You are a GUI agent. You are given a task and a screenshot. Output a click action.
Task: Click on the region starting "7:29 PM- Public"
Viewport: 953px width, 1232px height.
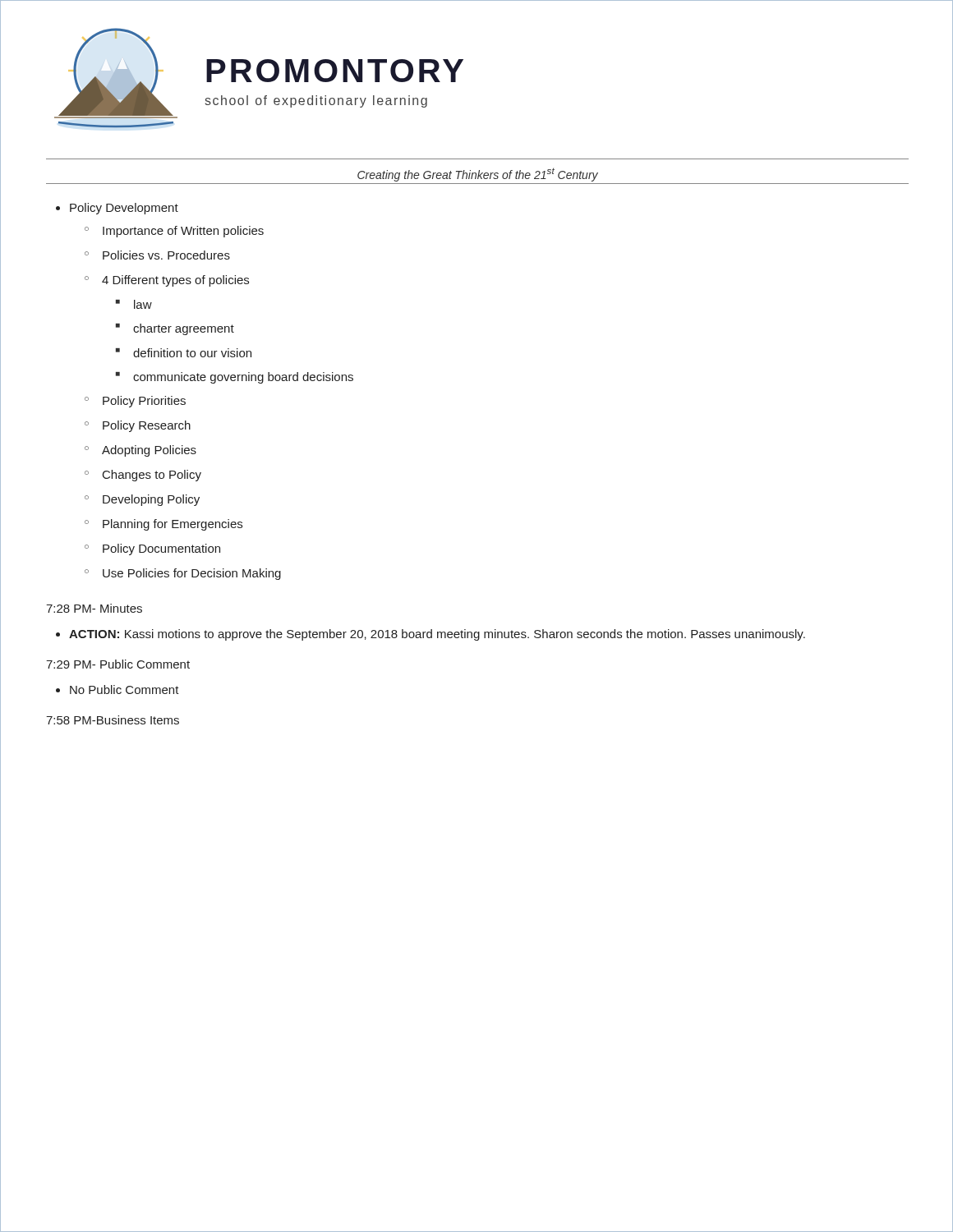[118, 664]
